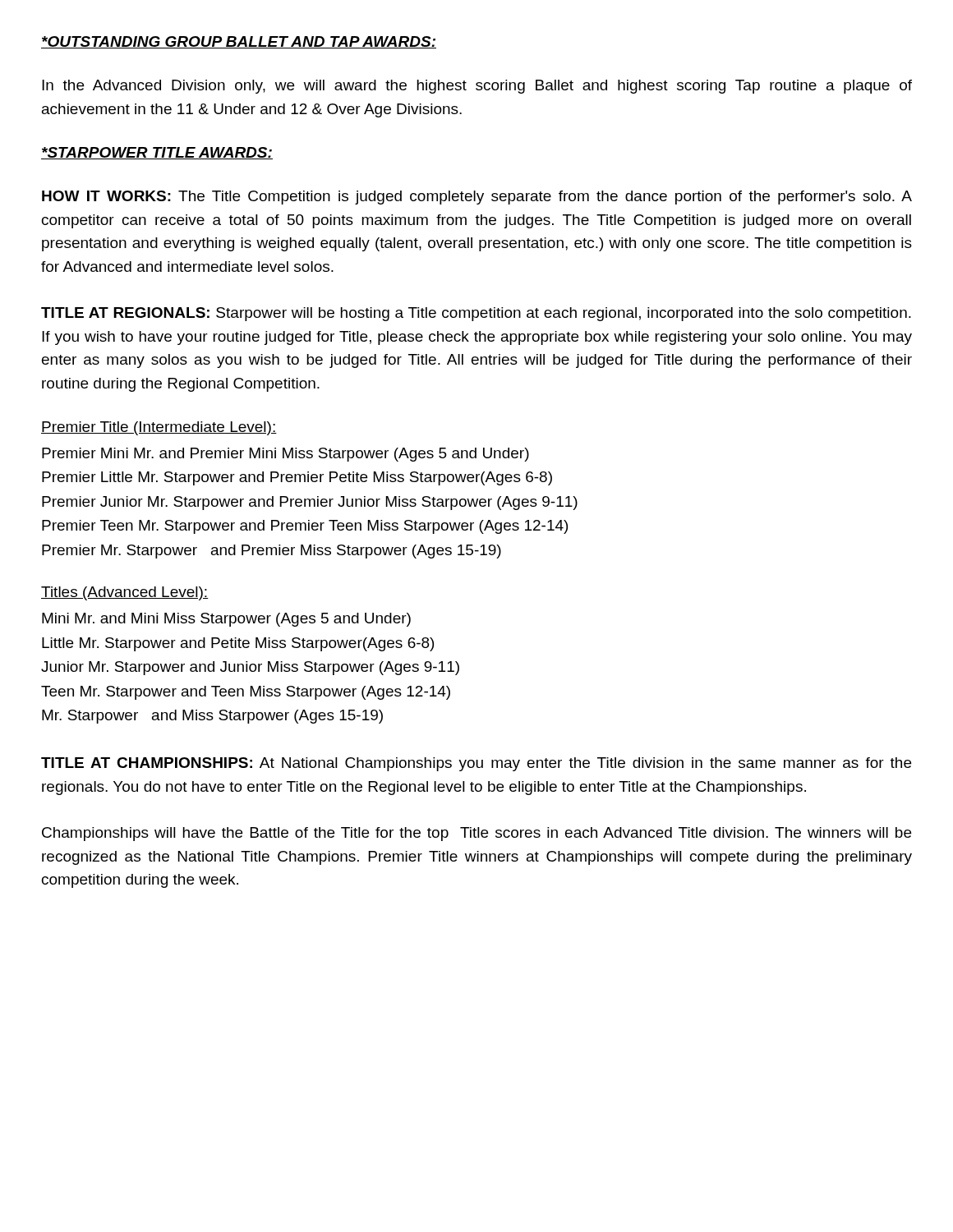Point to the passage starting "Teen Mr. Starpower and Teen Miss Starpower (Ages"

(x=246, y=691)
